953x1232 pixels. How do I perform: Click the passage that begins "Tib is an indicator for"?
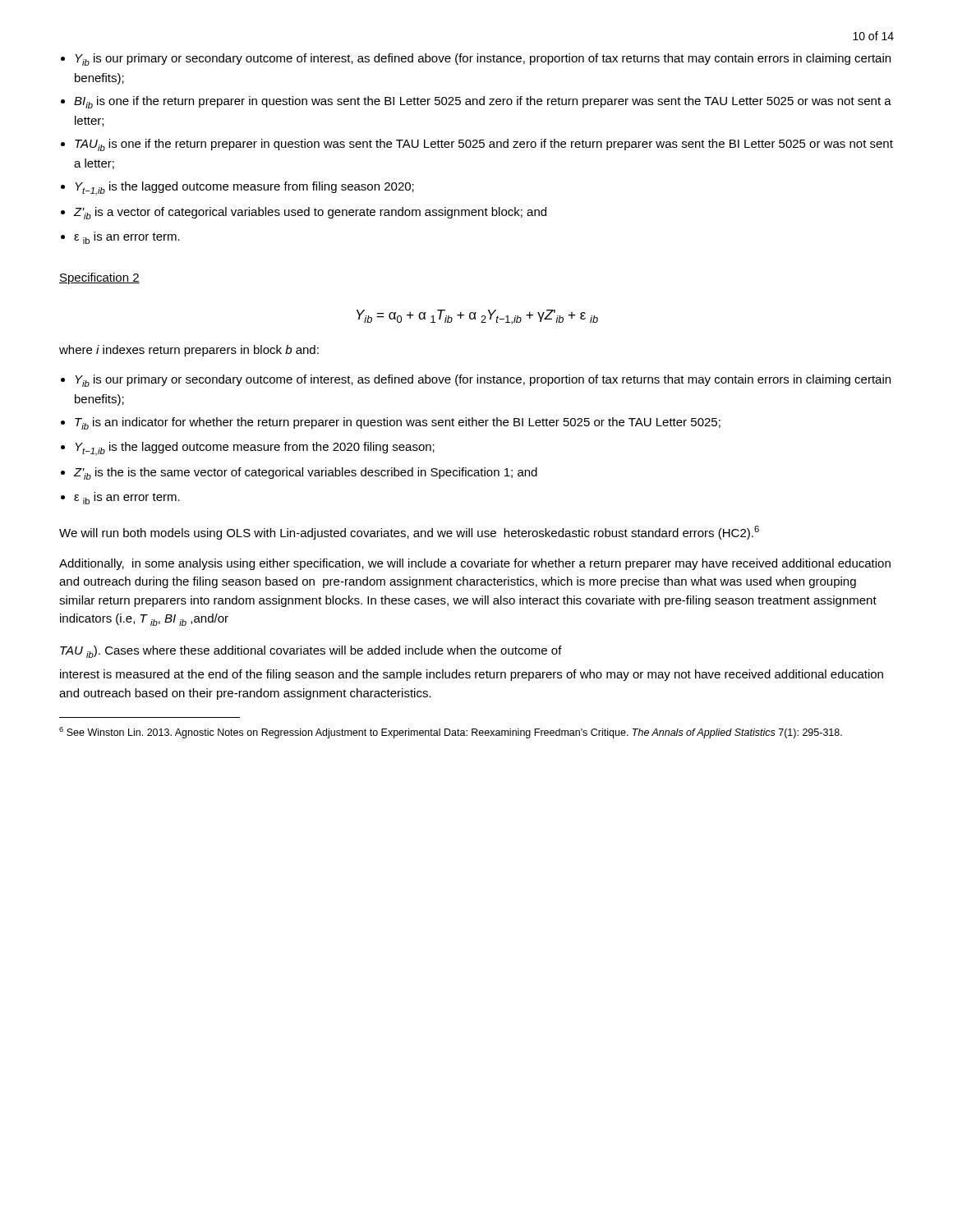click(398, 423)
